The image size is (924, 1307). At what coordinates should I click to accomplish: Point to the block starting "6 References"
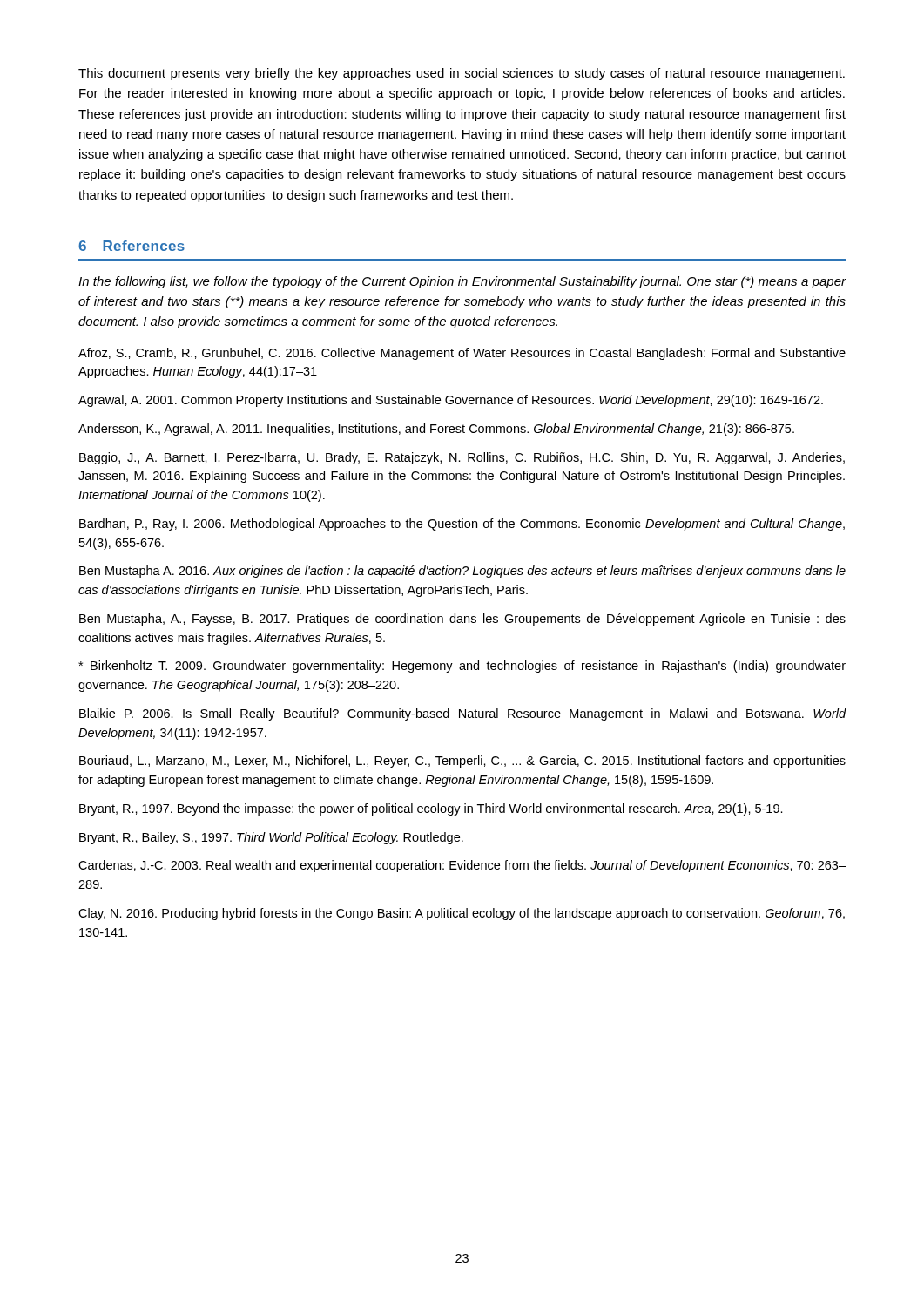[132, 246]
